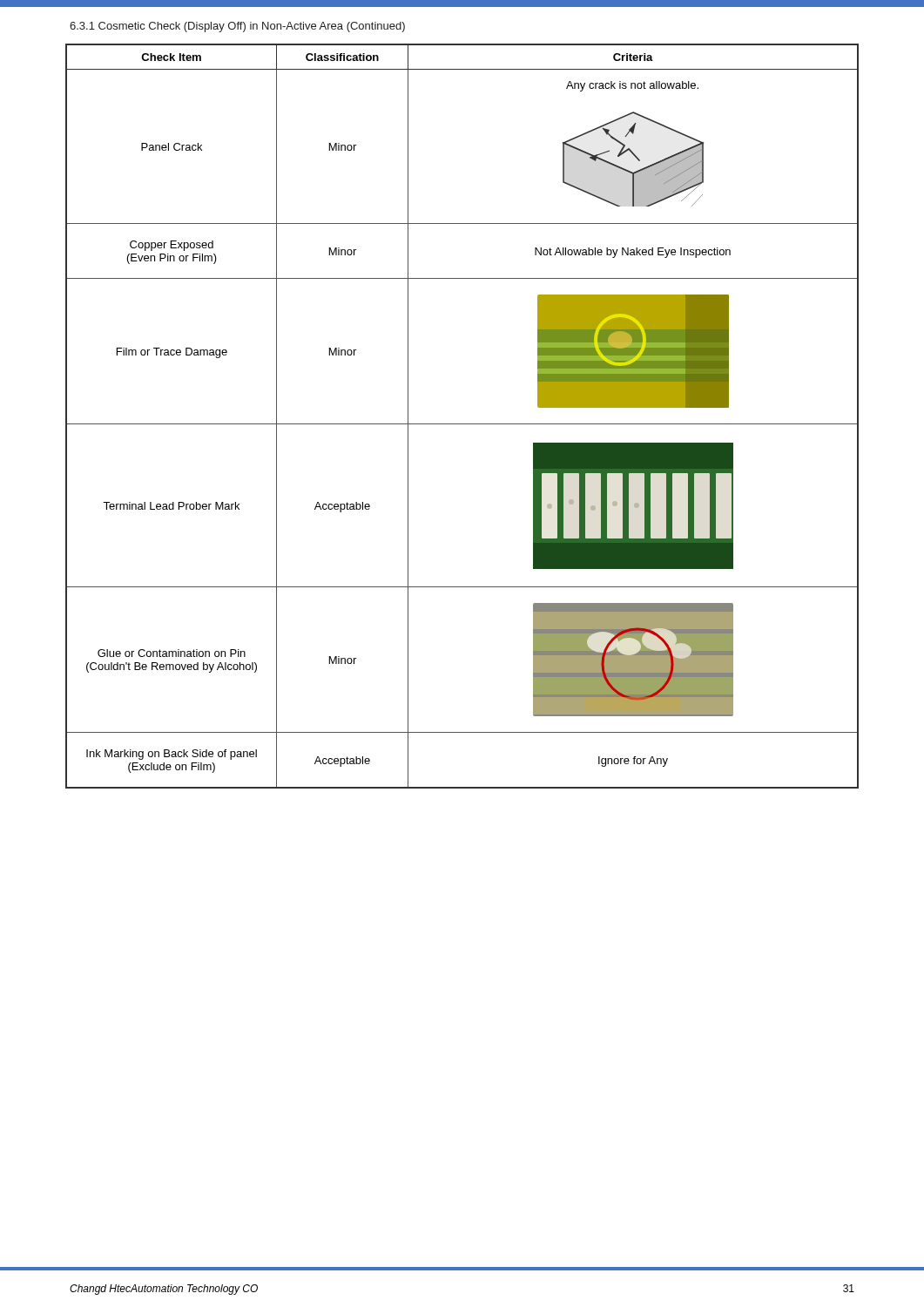Image resolution: width=924 pixels, height=1307 pixels.
Task: Click a section header
Action: [x=238, y=26]
